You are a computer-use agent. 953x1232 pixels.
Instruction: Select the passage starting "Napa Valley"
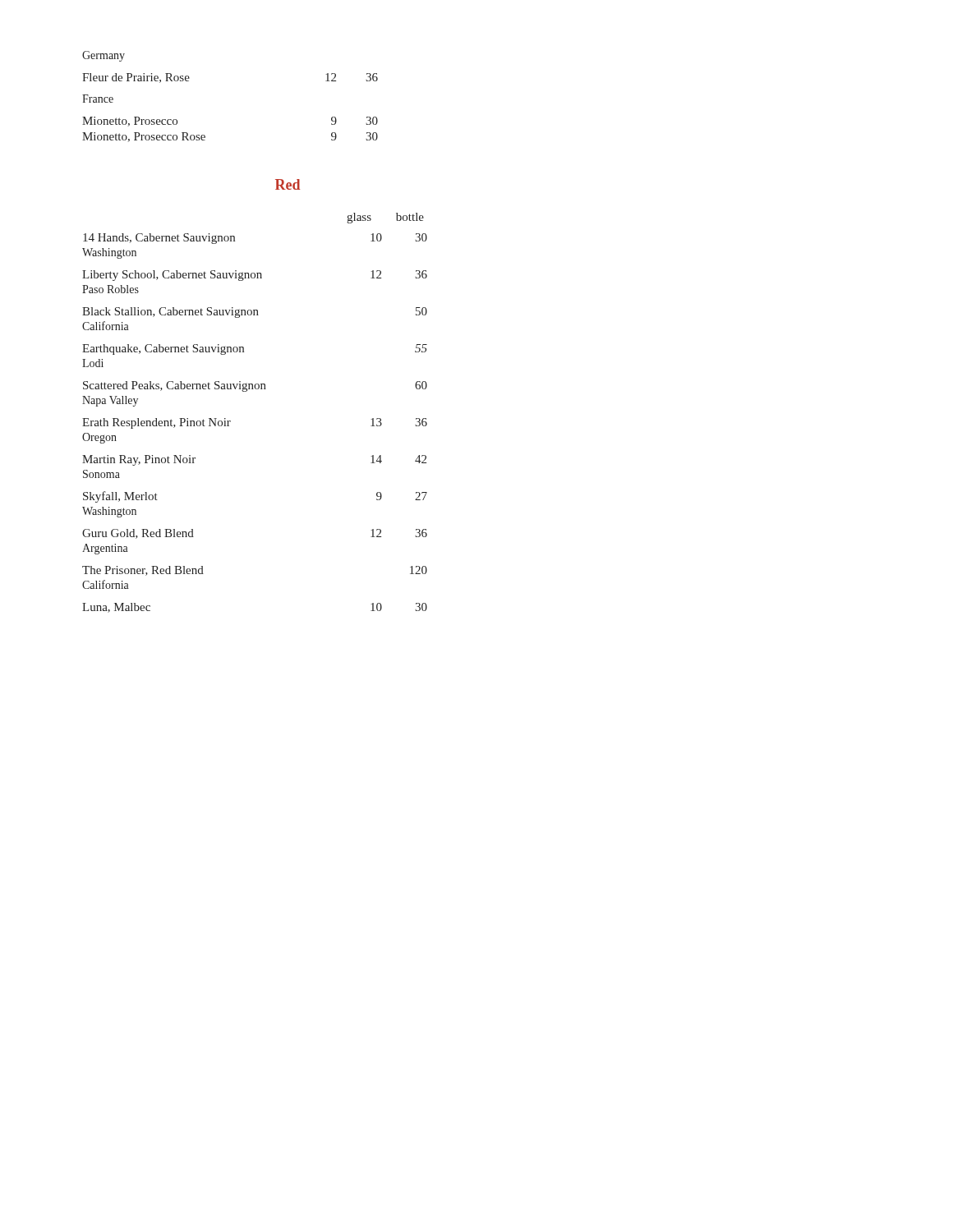110,400
